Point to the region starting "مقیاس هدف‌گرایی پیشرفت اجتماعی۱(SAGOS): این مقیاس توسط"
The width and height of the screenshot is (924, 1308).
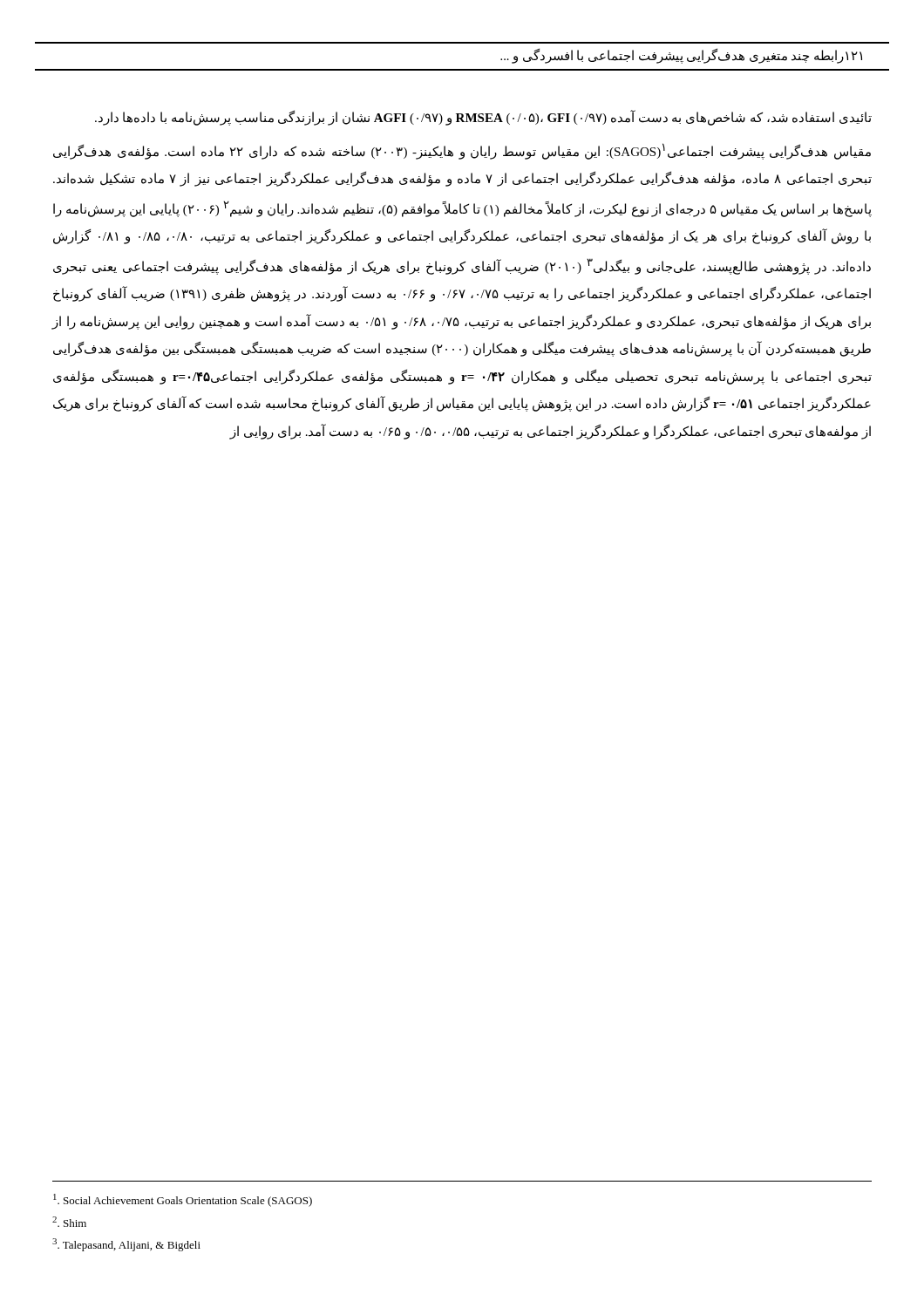[x=462, y=291]
